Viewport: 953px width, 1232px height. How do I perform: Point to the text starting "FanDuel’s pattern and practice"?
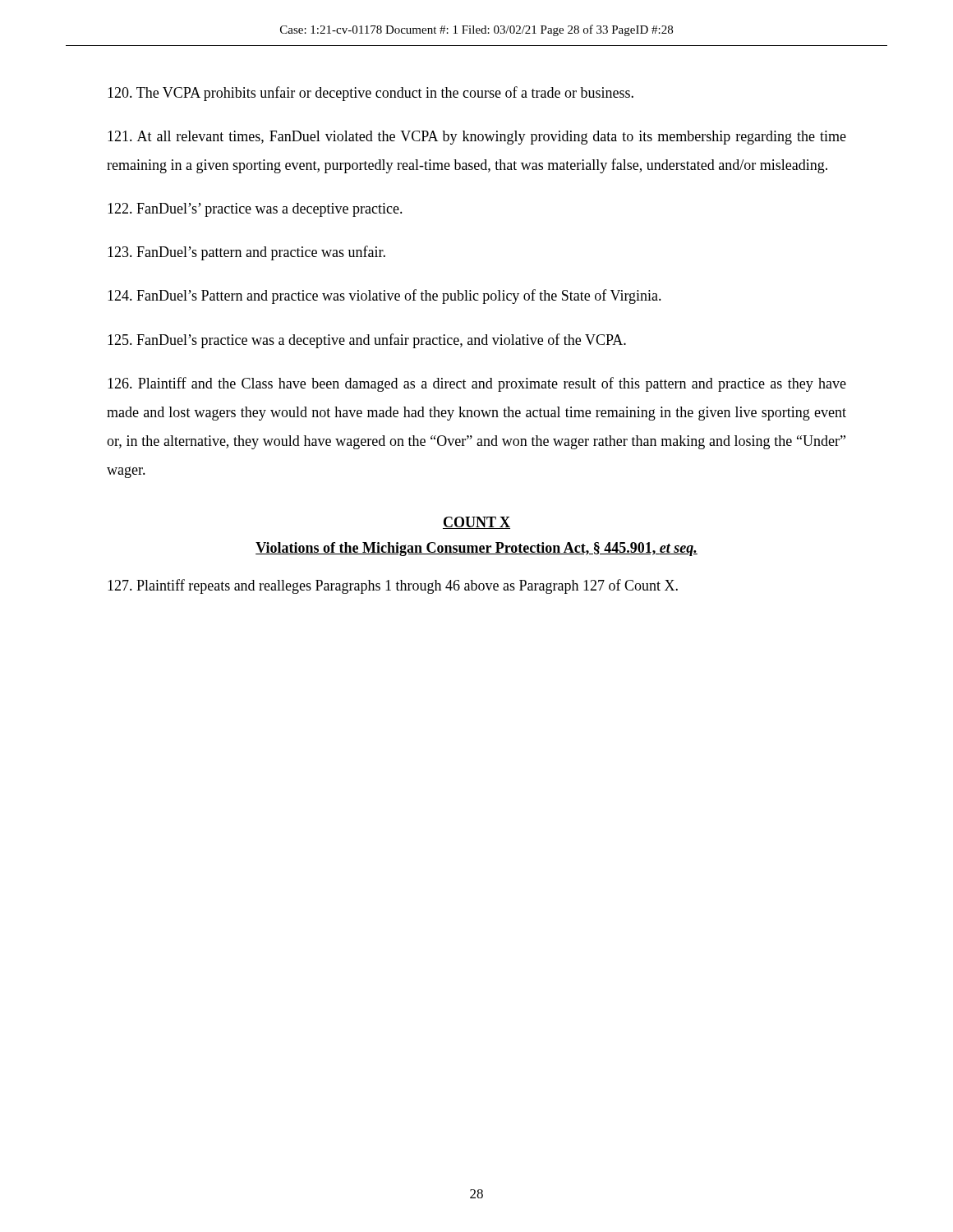click(x=246, y=252)
